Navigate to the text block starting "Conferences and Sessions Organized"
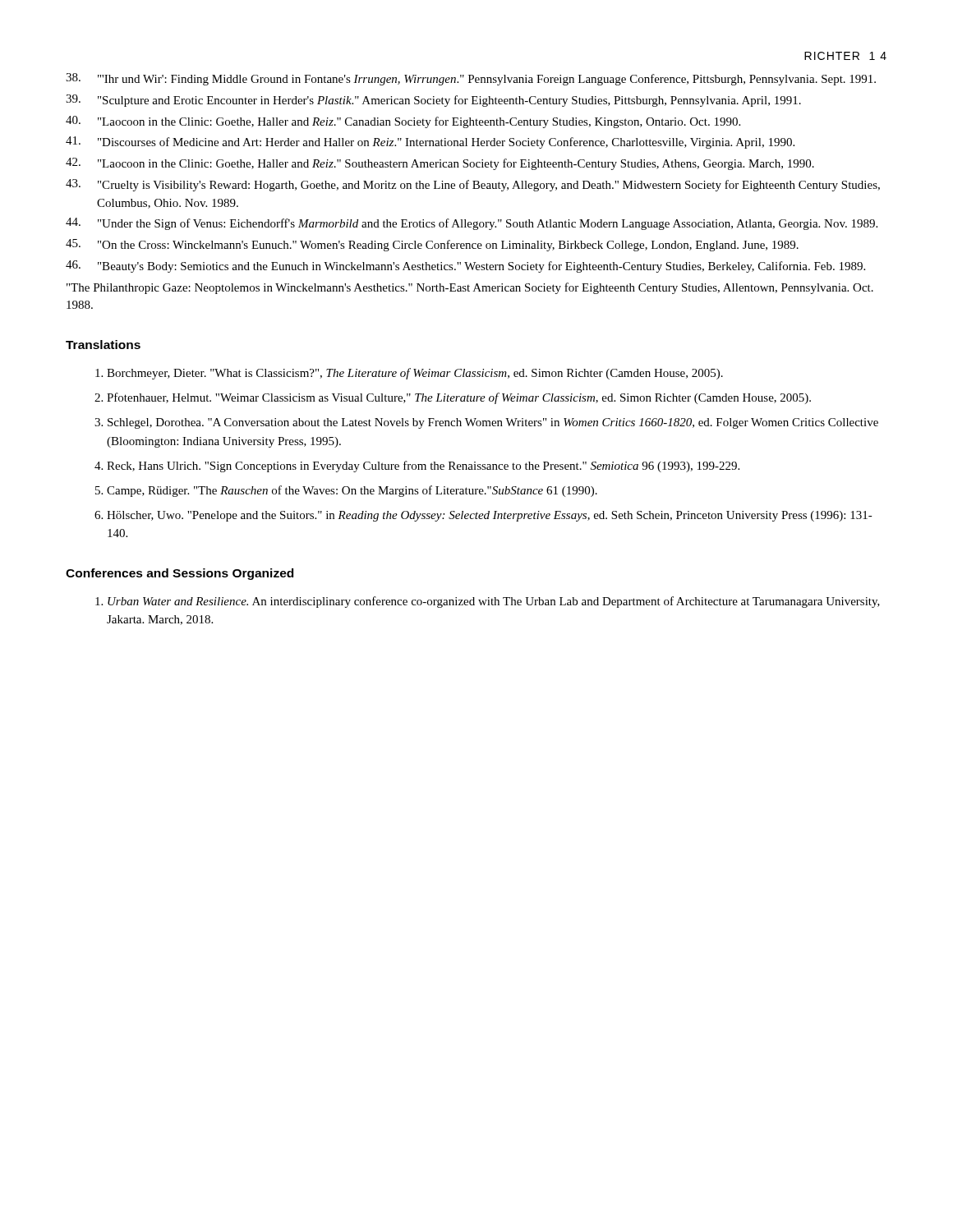Screen dimensions: 1232x953 tap(180, 572)
